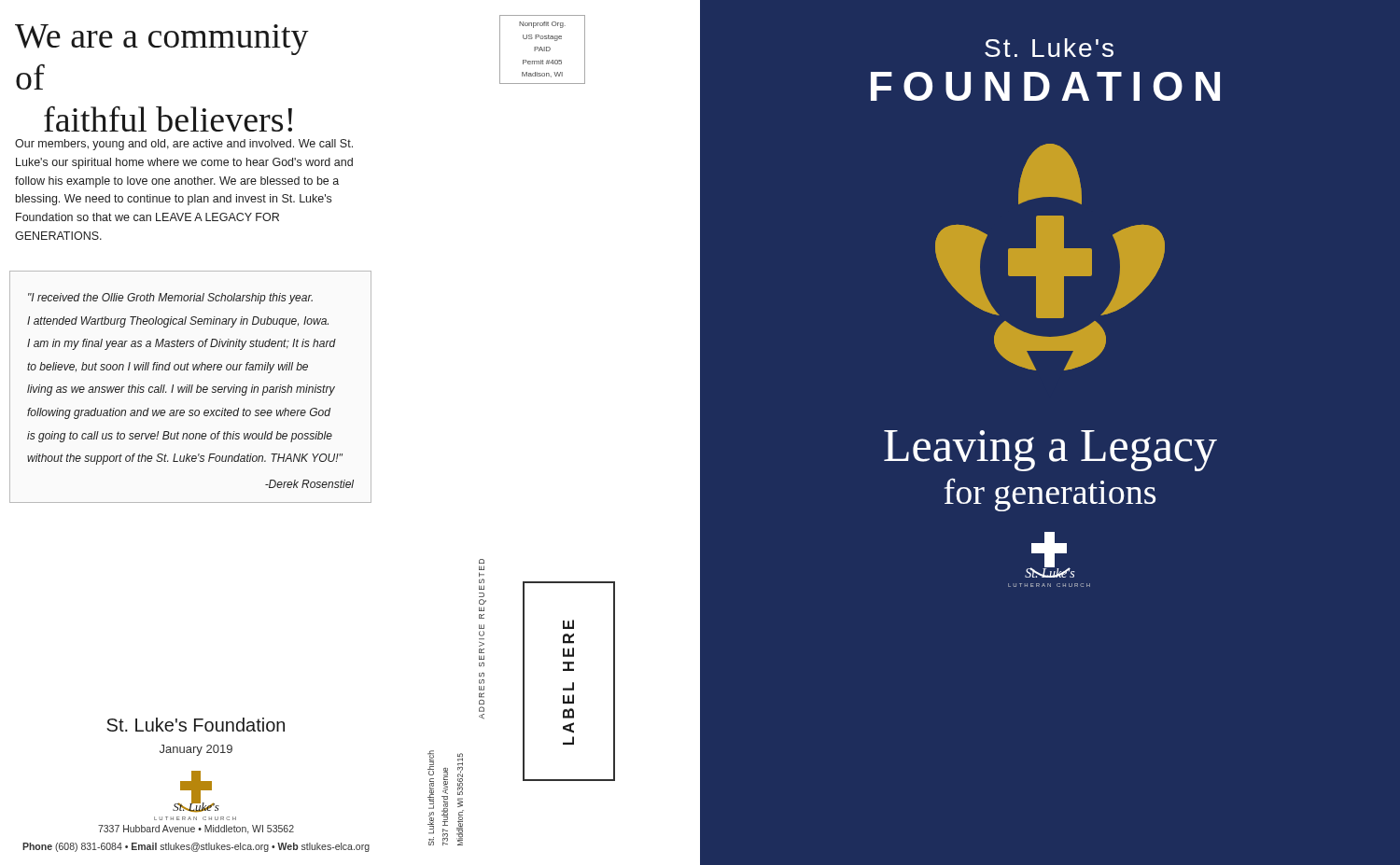Select the element starting "St. Luke's Foundation"
This screenshot has width=1400, height=865.
[196, 725]
